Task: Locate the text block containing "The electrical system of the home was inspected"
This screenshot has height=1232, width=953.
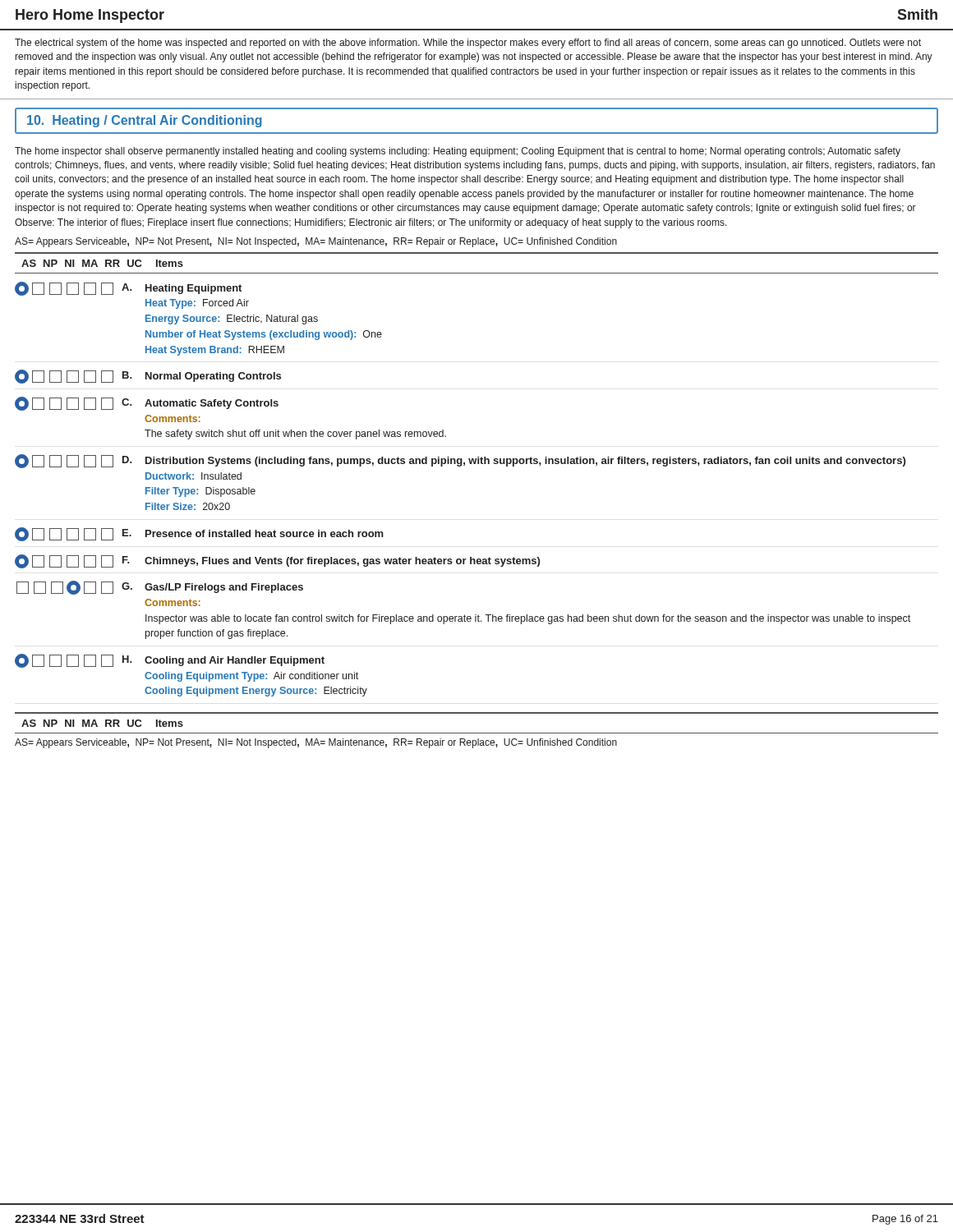Action: tap(473, 64)
